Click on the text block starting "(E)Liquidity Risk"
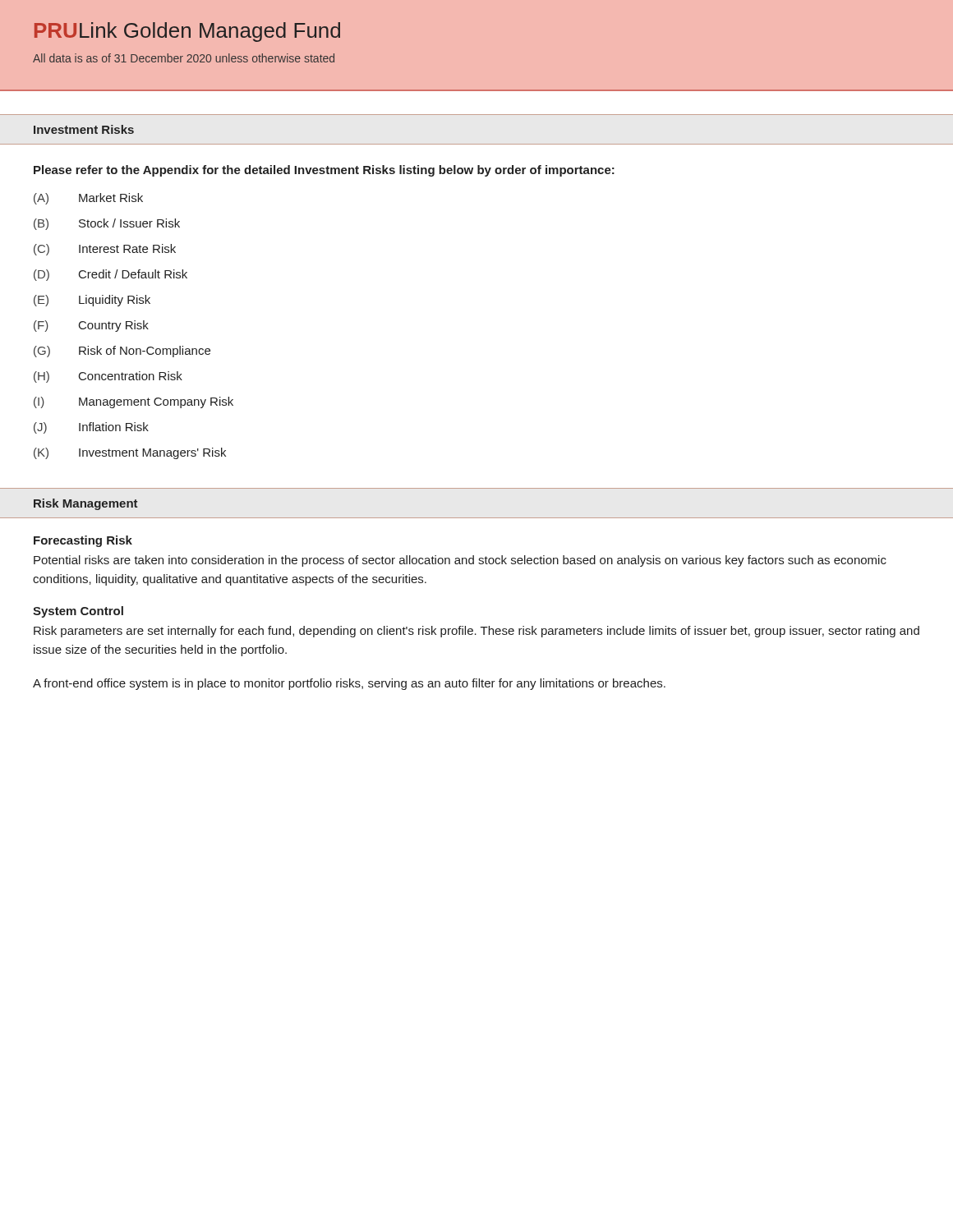 tap(92, 299)
